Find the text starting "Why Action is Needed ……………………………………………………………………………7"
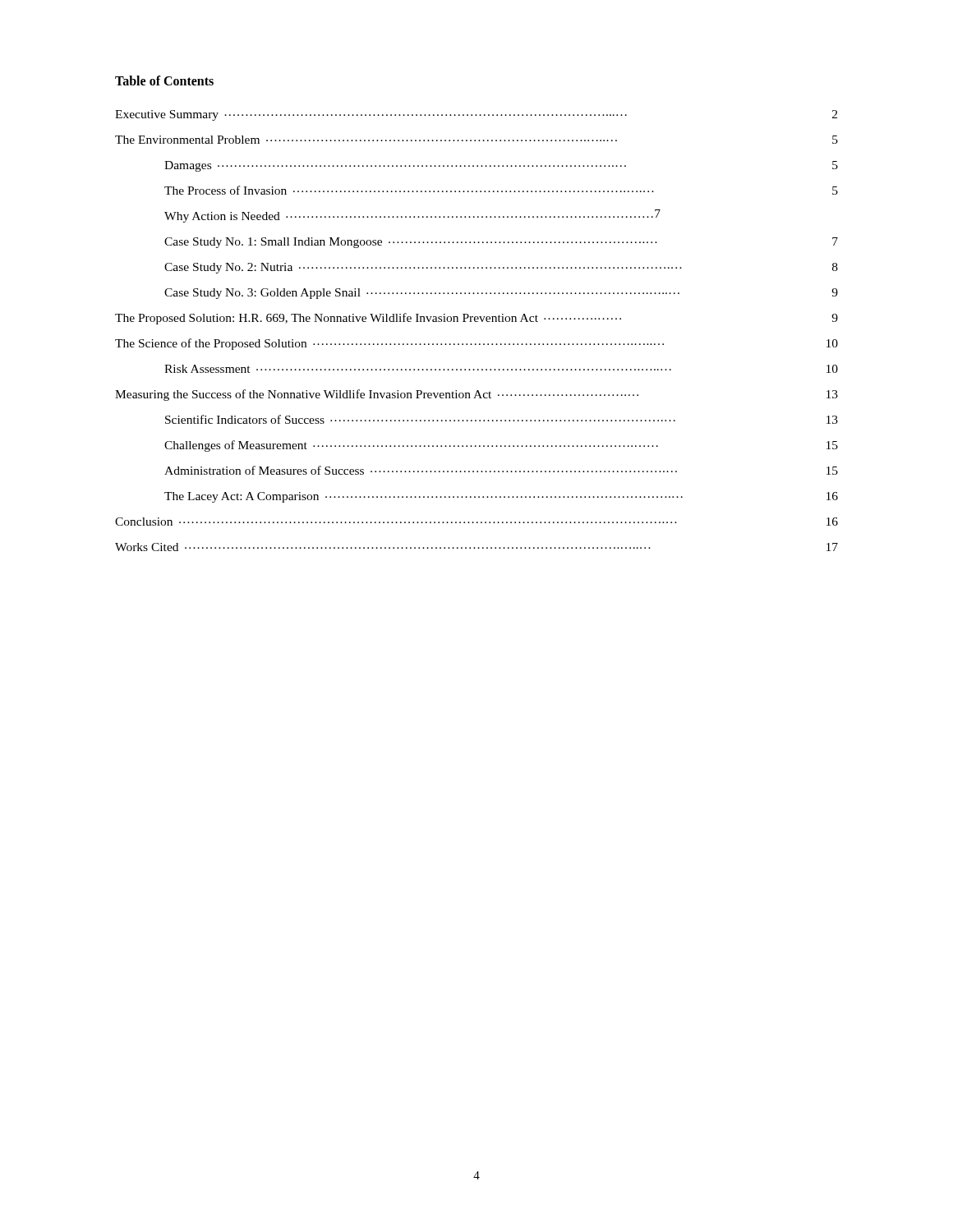Viewport: 953px width, 1232px height. pyautogui.click(x=500, y=216)
